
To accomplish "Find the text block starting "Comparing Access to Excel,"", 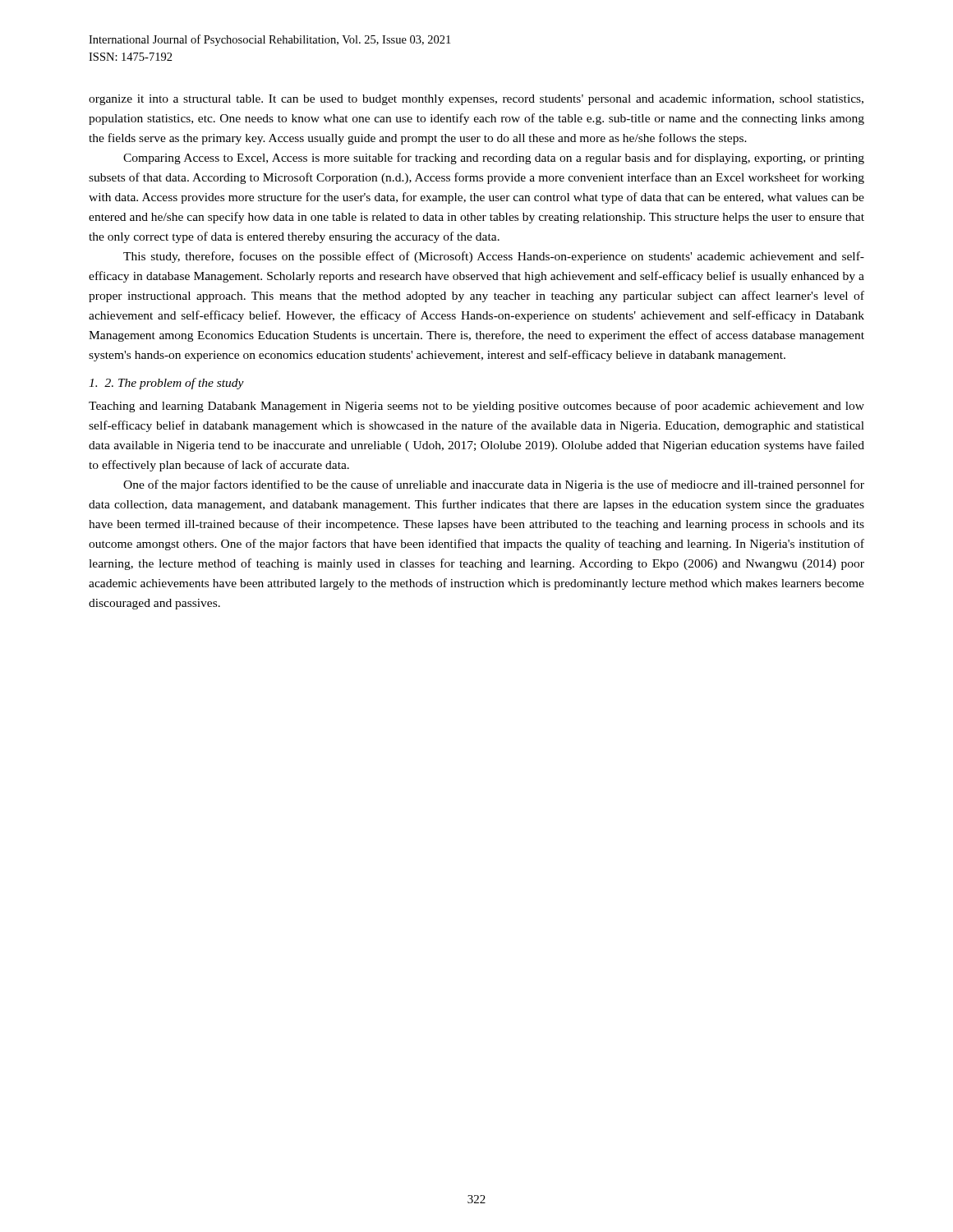I will point(476,197).
